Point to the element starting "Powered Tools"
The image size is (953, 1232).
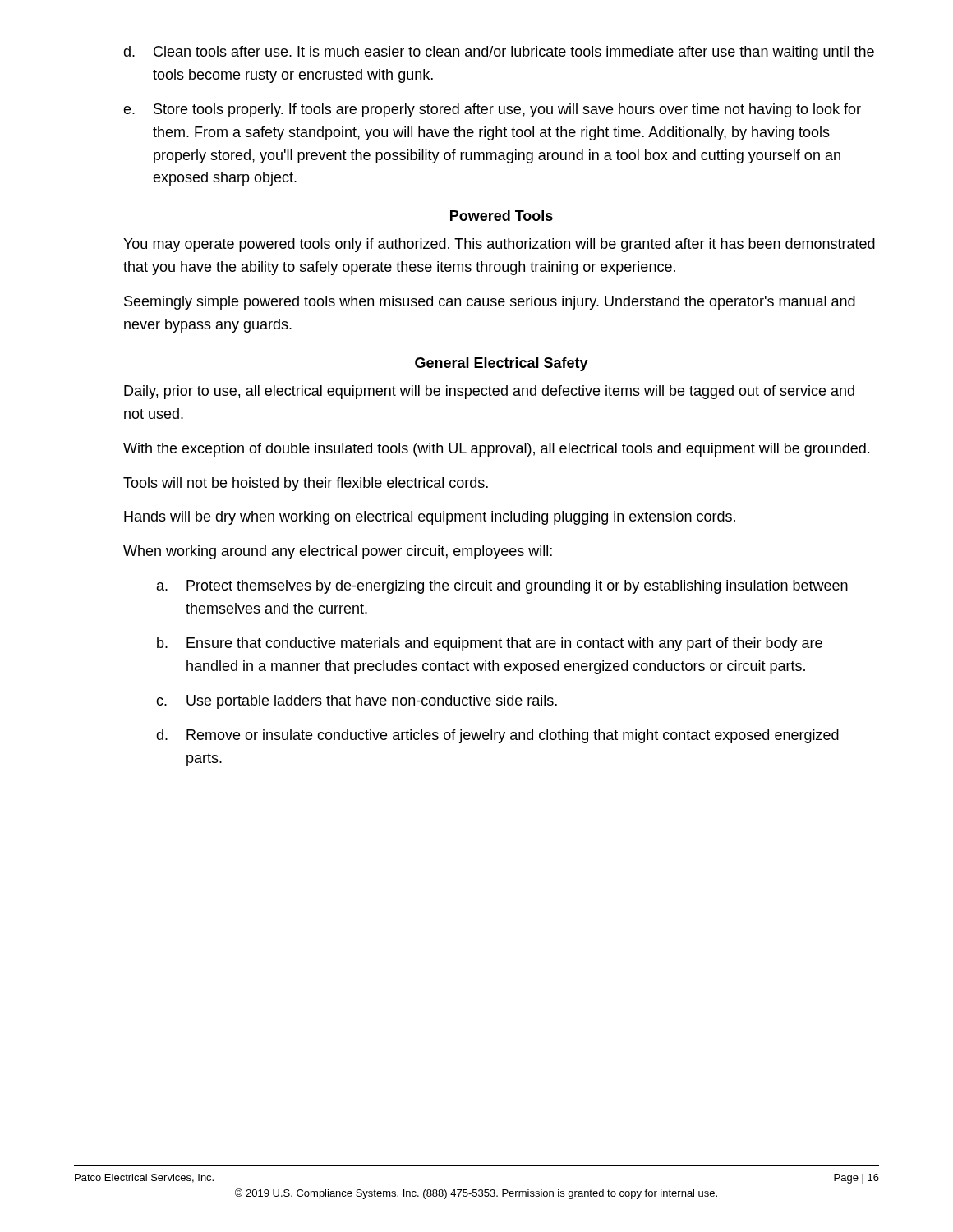coord(501,216)
